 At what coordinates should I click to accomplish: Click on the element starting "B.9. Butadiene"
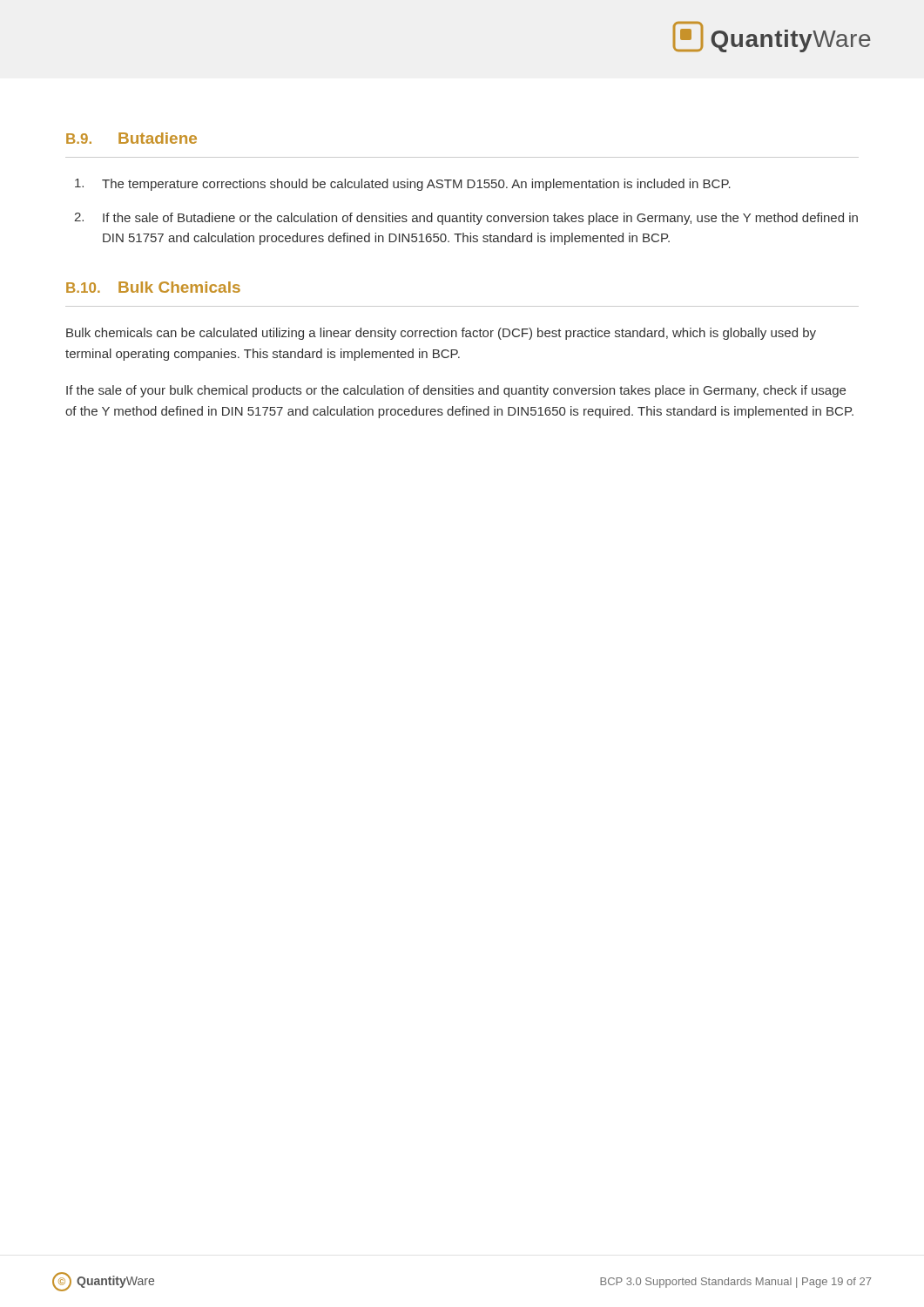tap(132, 138)
